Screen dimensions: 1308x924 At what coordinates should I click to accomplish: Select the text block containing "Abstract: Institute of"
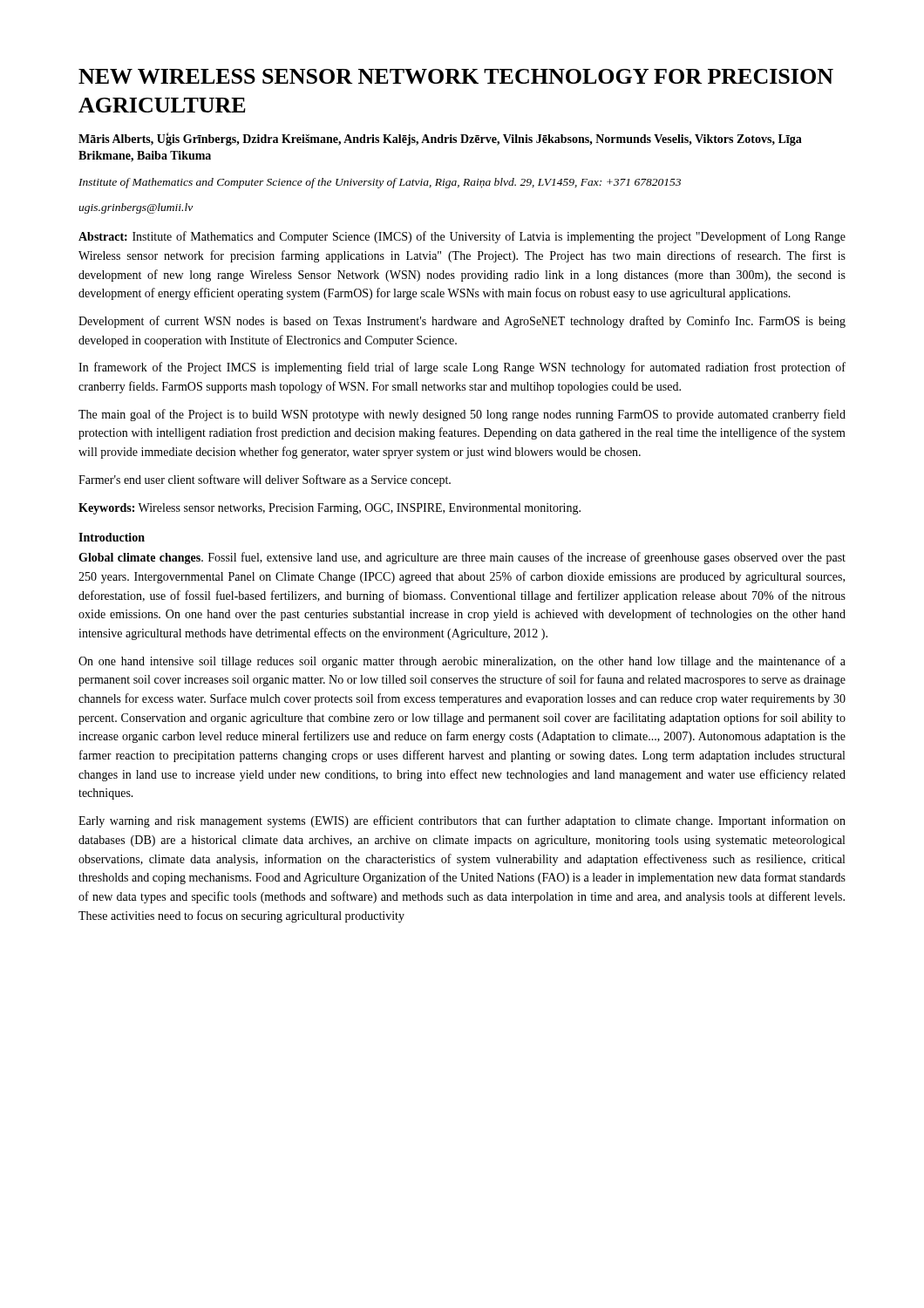(462, 265)
